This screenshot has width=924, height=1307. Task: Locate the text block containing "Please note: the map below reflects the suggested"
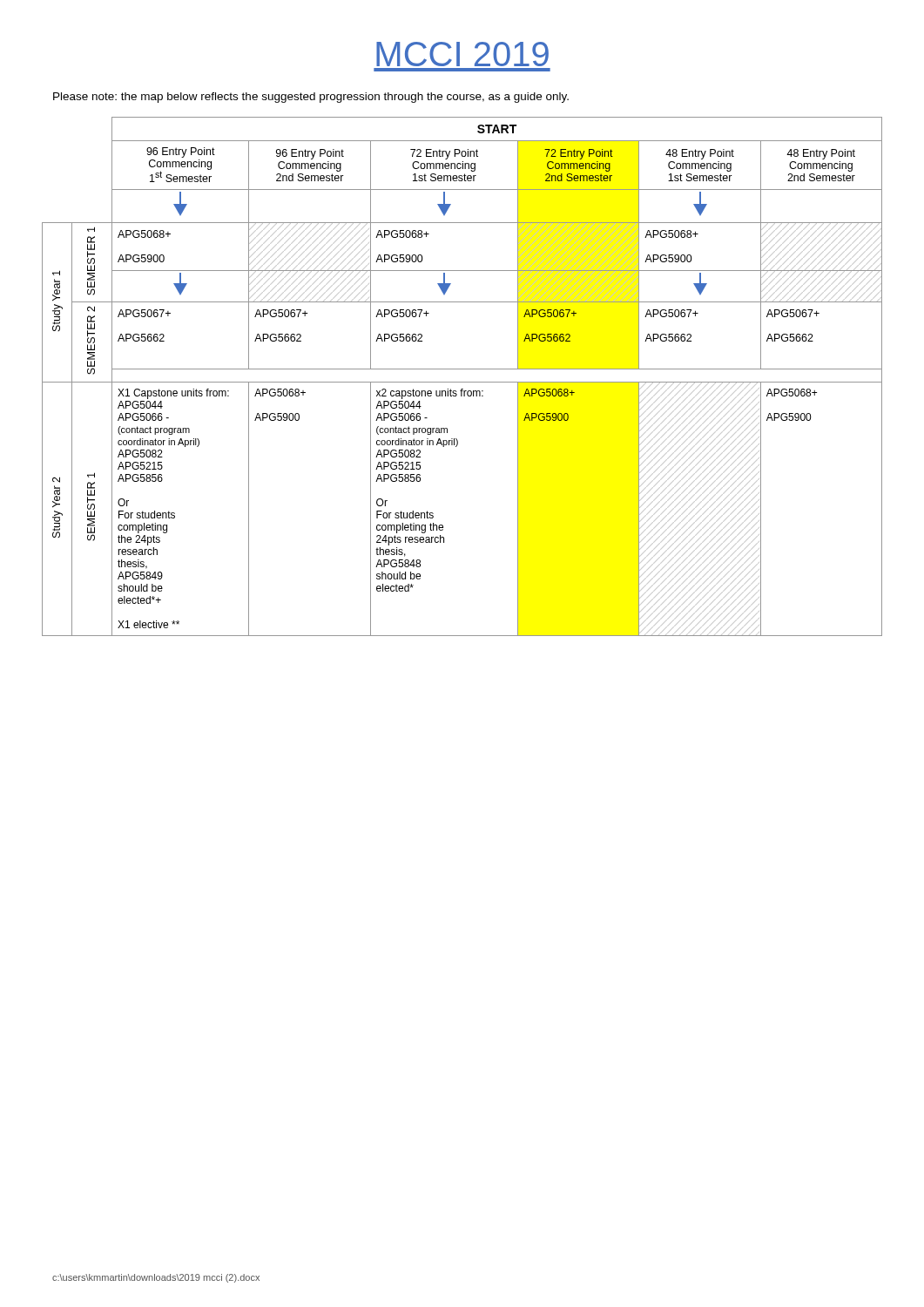coord(311,96)
